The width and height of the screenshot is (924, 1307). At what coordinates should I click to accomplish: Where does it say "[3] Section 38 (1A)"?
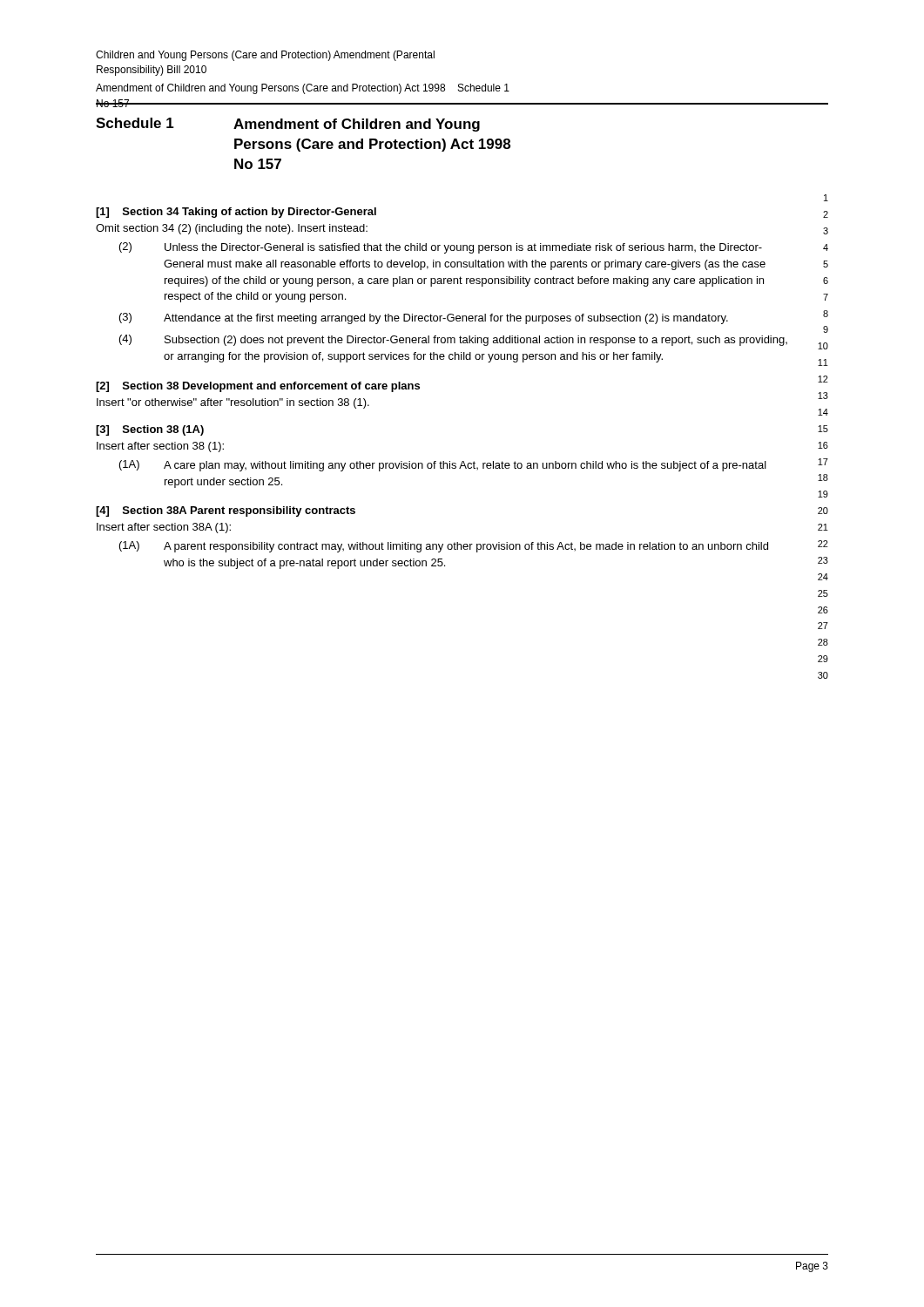click(150, 430)
